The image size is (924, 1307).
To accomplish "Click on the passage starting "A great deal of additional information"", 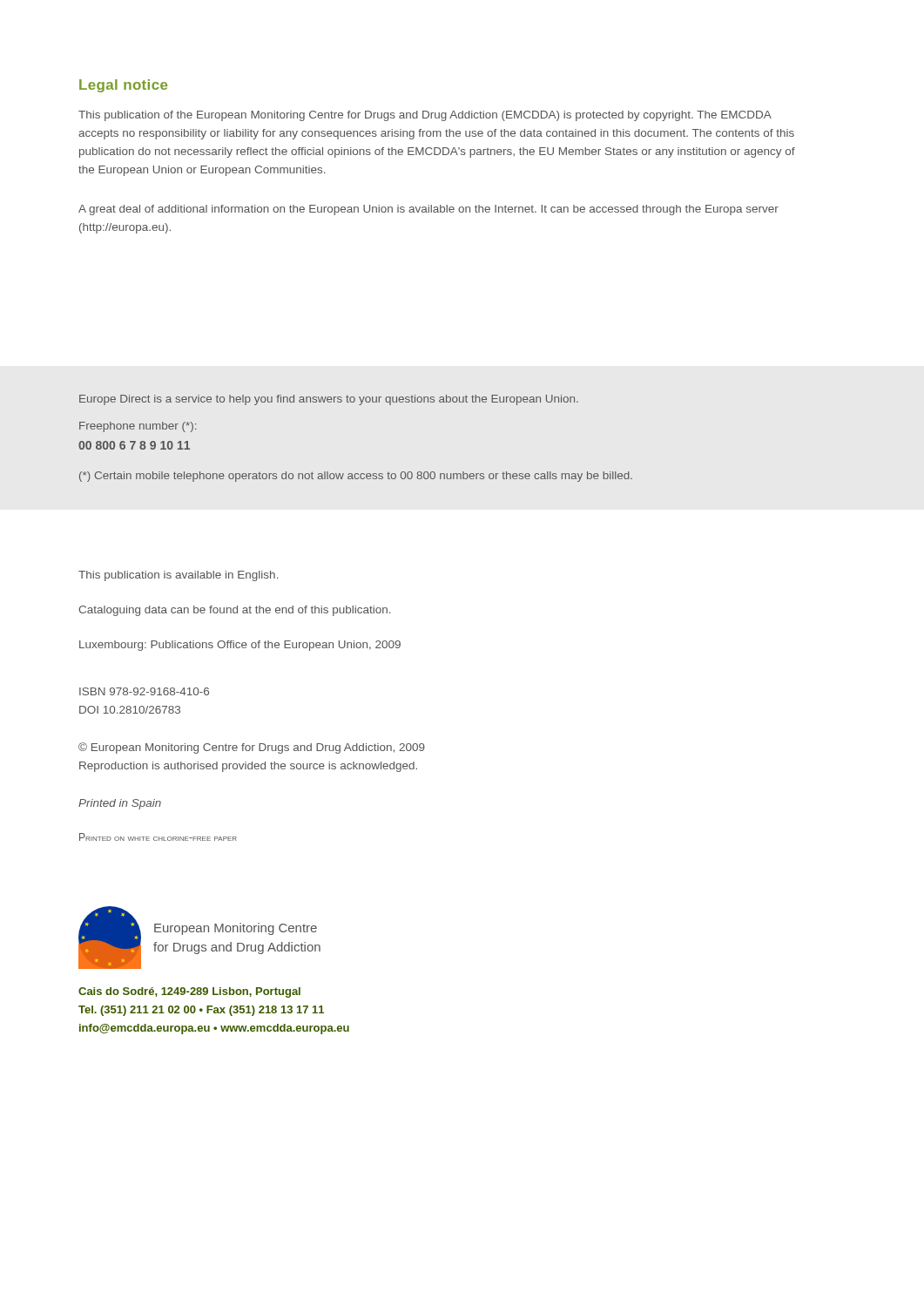I will (444, 219).
